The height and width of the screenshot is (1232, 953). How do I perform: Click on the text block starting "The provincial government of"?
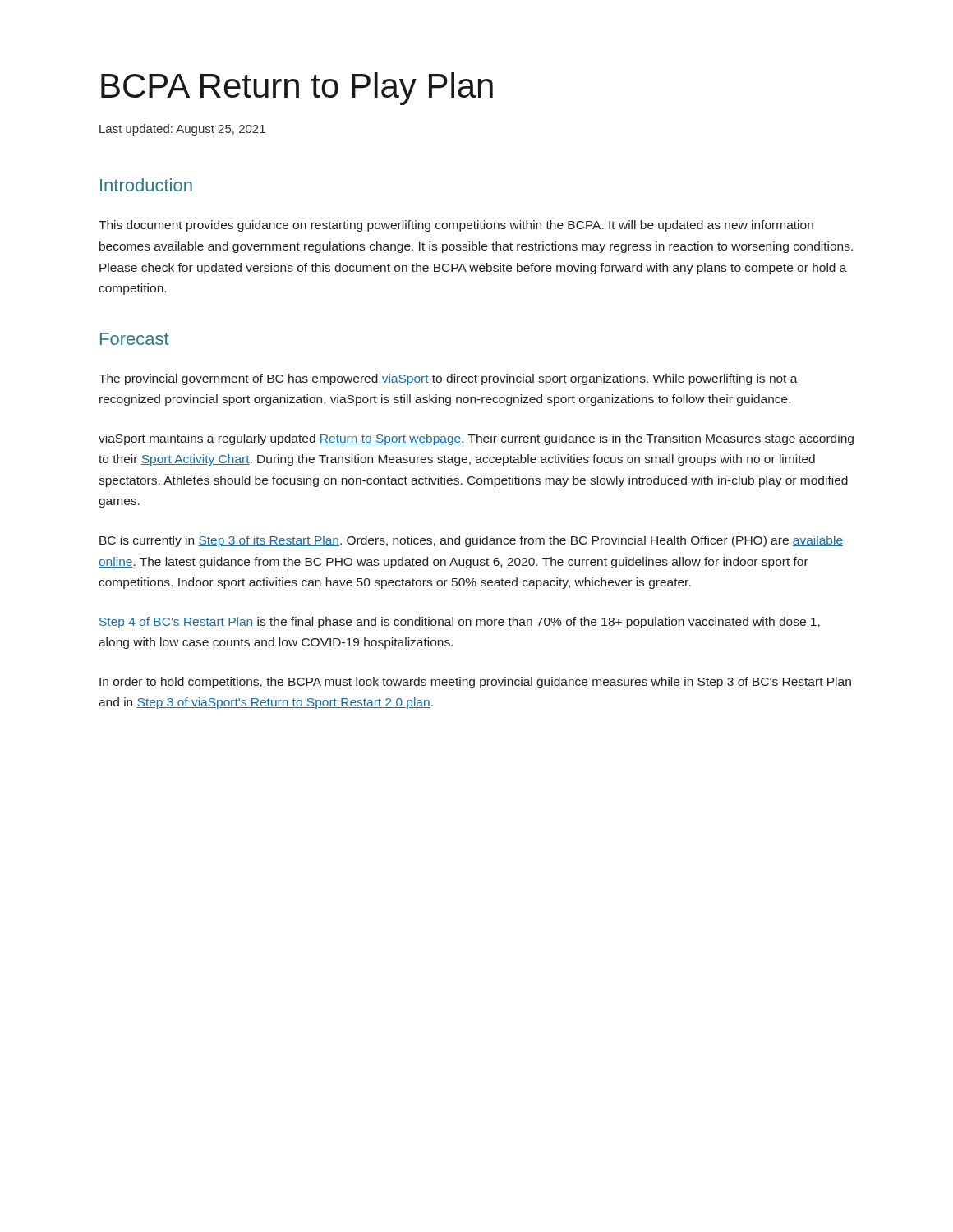[448, 388]
